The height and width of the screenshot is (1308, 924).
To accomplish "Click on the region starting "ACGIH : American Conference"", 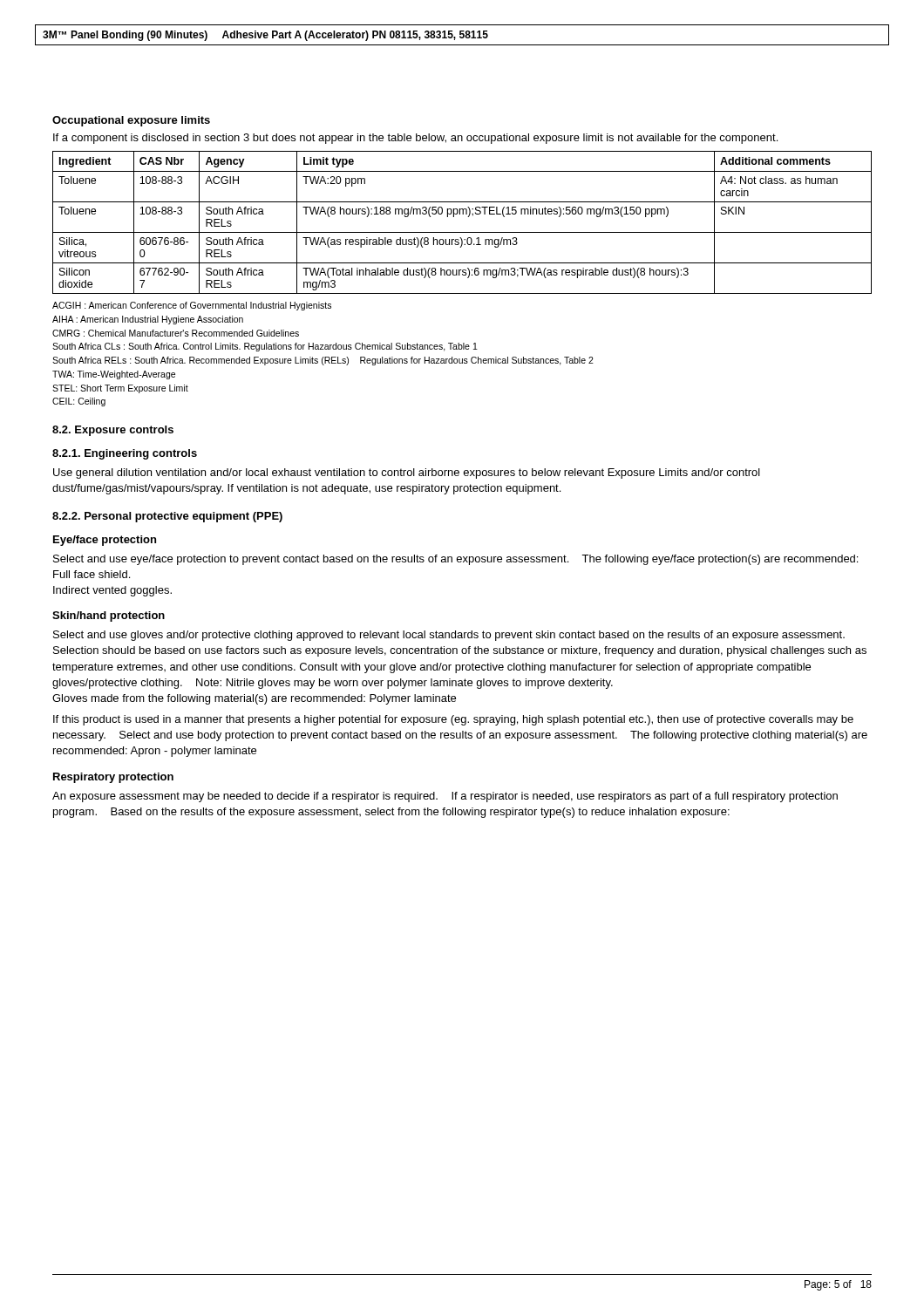I will click(323, 353).
